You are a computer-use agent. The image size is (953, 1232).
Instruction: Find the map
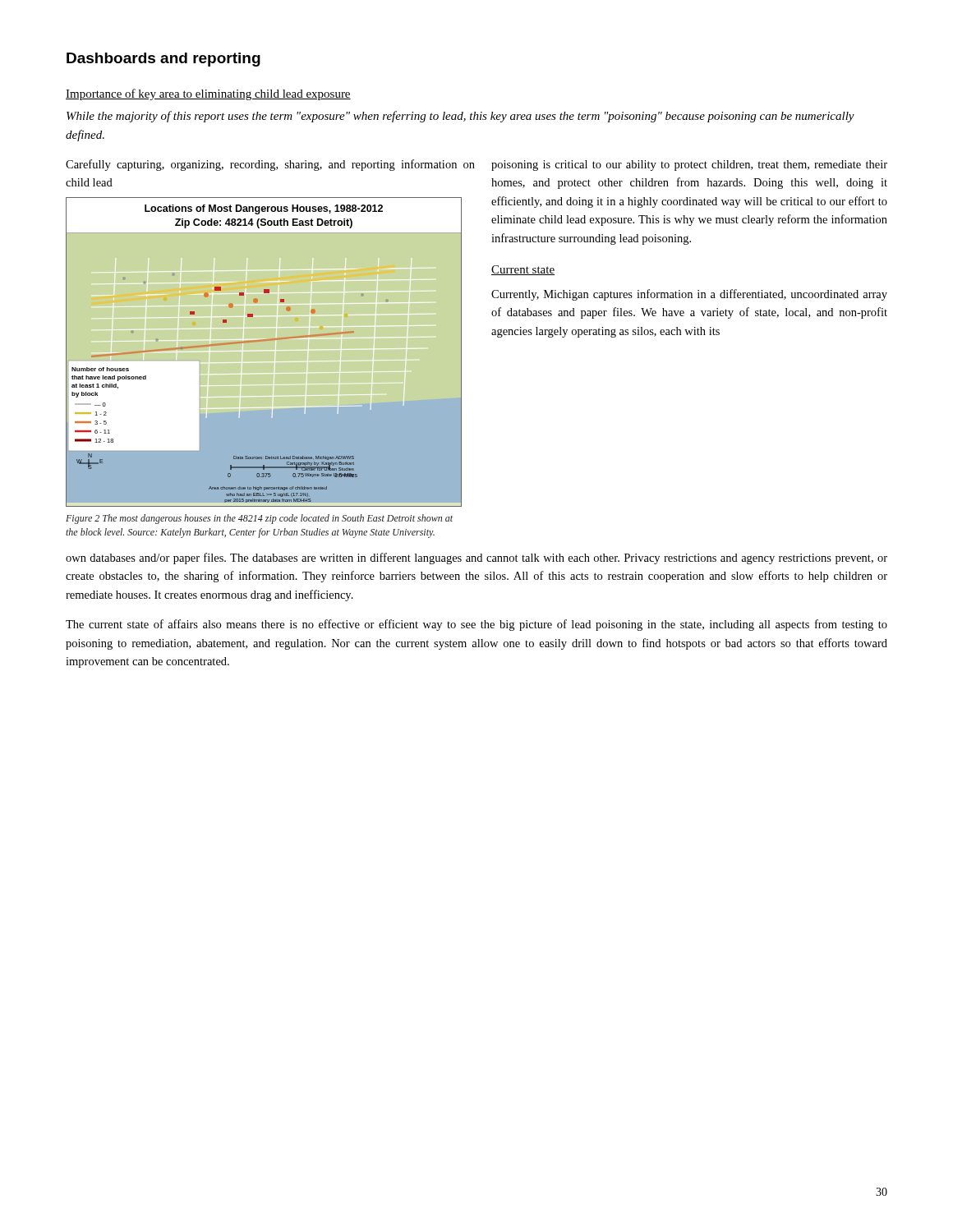click(x=264, y=352)
